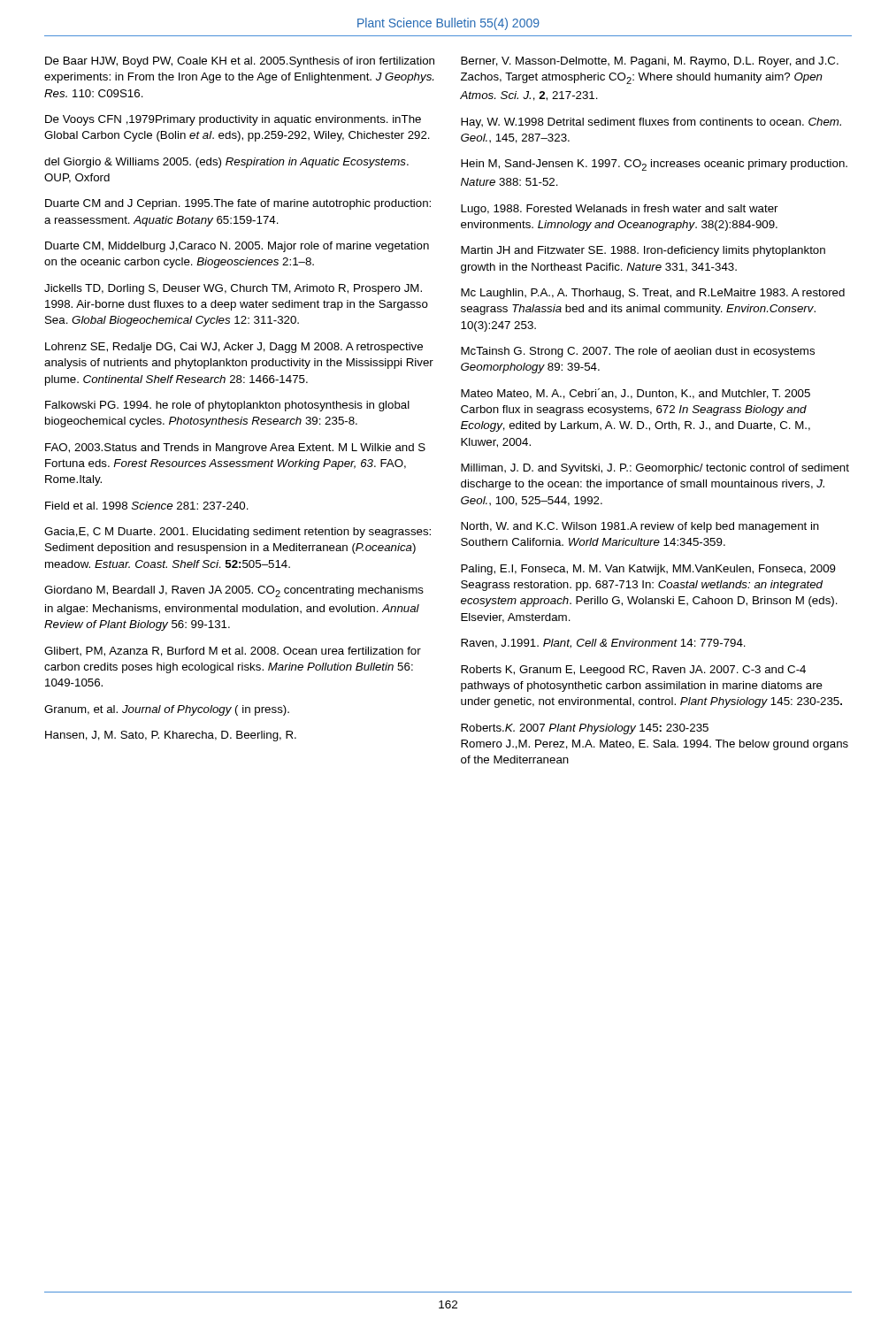Click the passage that begins "Giordano M, Beardall"
Image resolution: width=896 pixels, height=1327 pixels.
[x=234, y=607]
